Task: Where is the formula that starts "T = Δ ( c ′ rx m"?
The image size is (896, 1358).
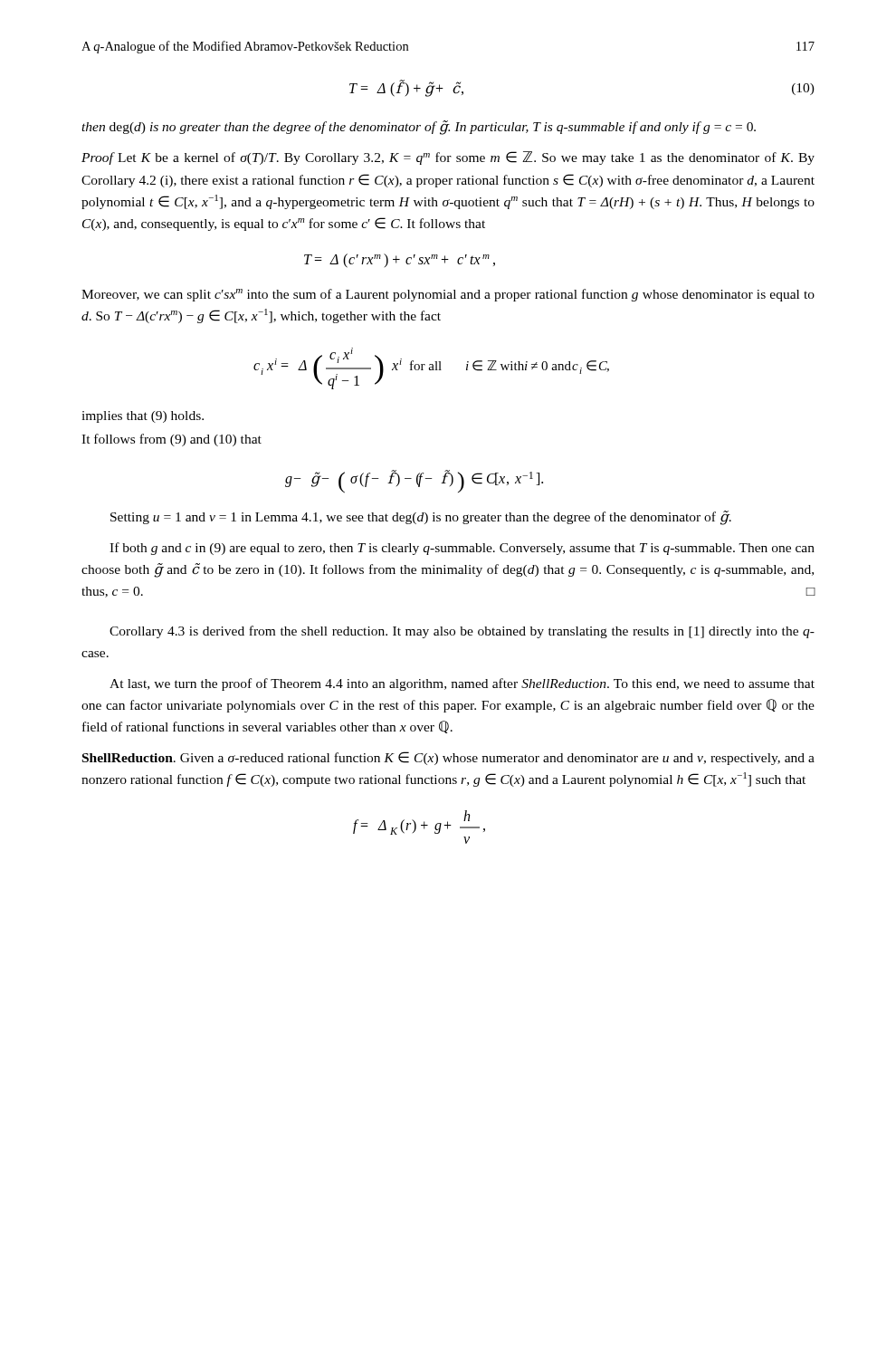Action: pos(448,259)
